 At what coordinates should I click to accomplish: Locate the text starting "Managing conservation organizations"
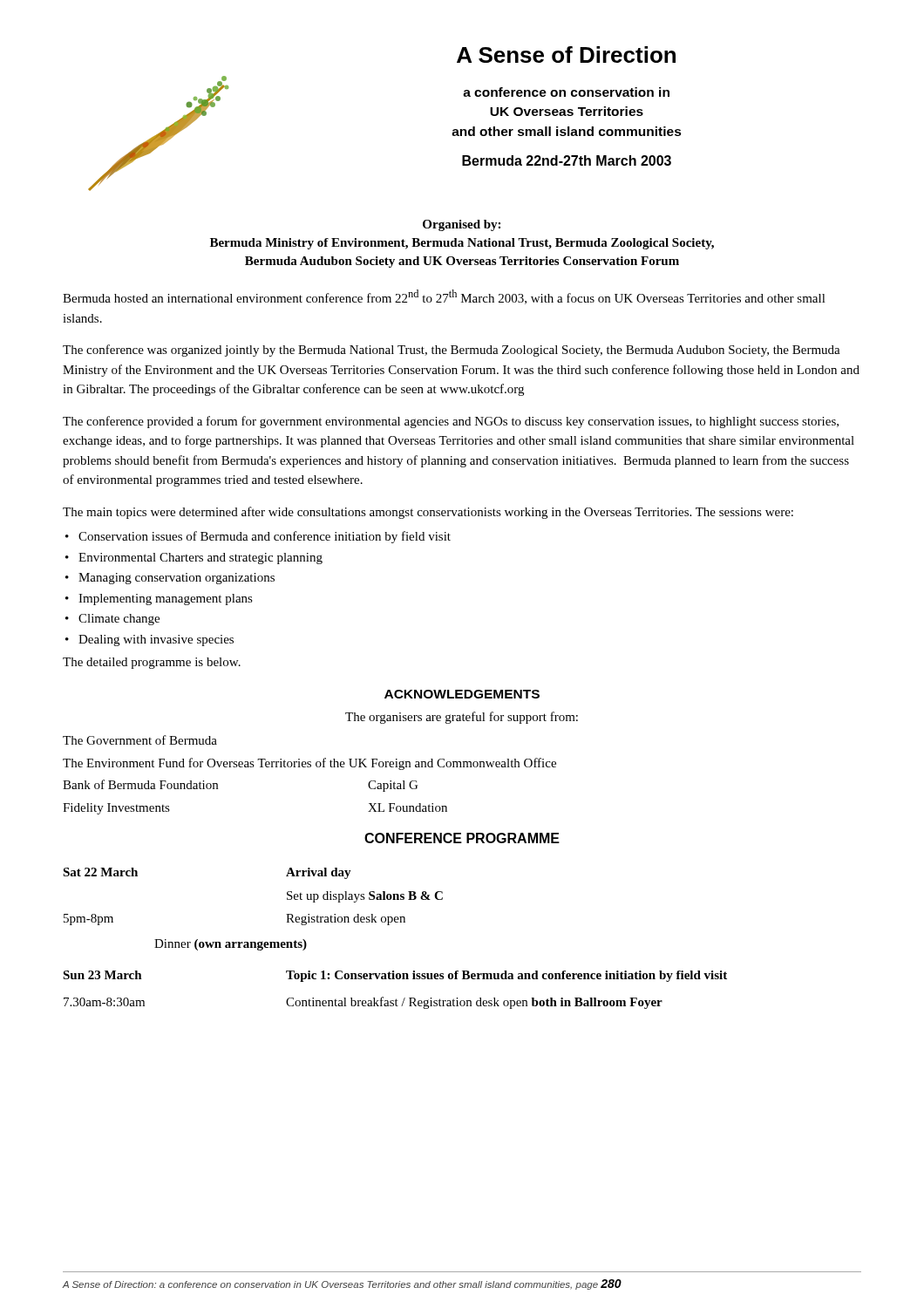coord(177,577)
